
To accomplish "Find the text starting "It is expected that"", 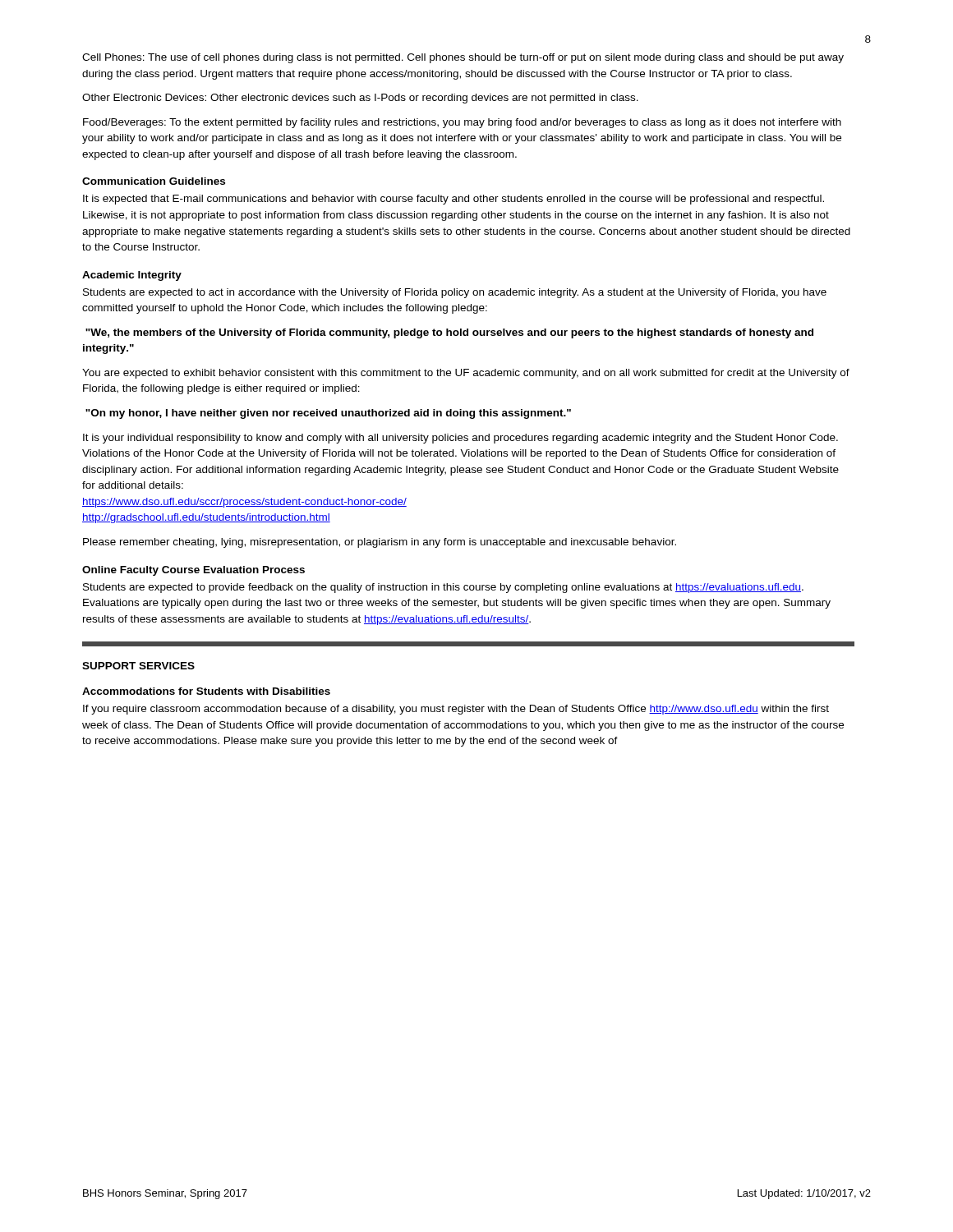I will 468,223.
